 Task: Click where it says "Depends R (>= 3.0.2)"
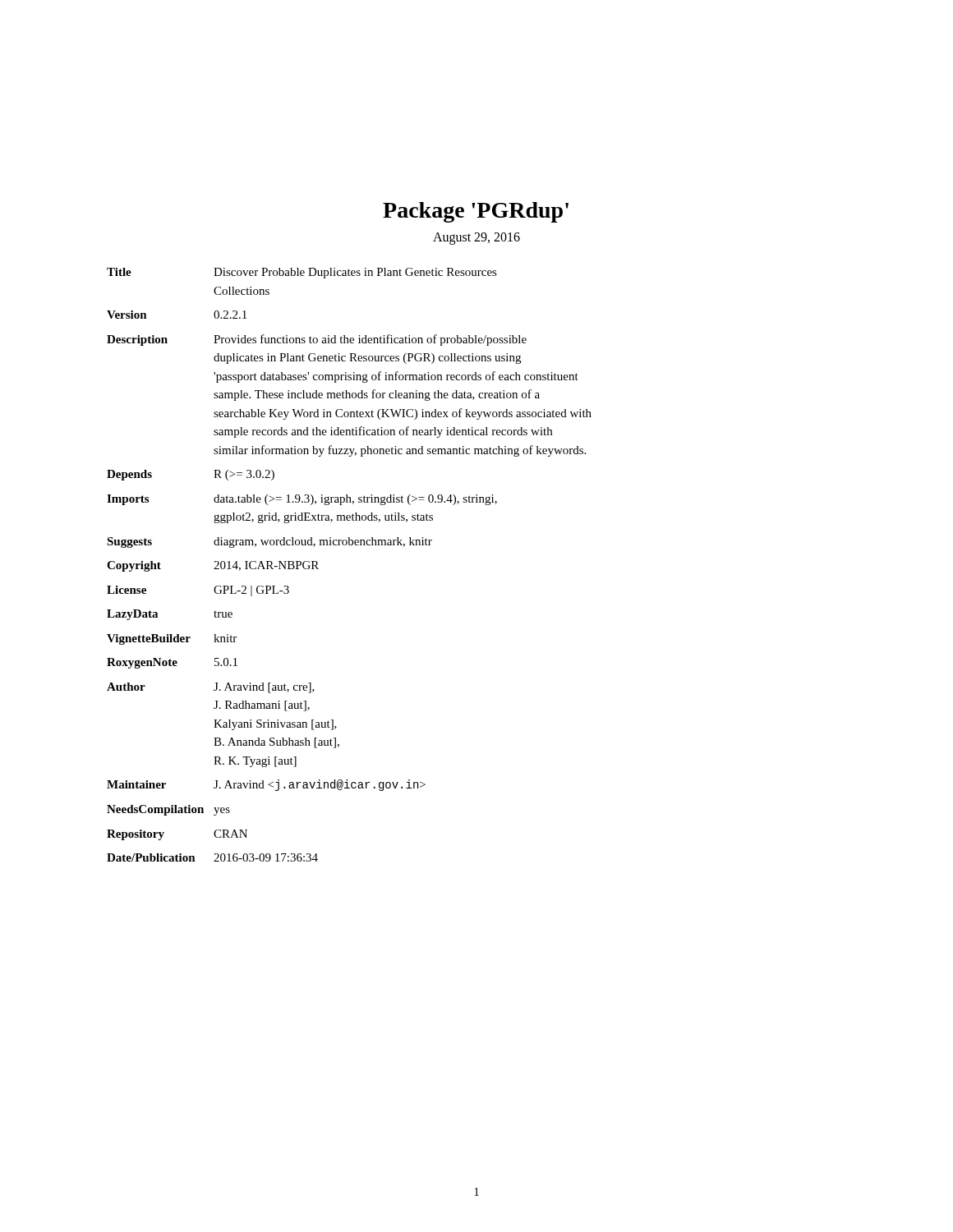127,475
